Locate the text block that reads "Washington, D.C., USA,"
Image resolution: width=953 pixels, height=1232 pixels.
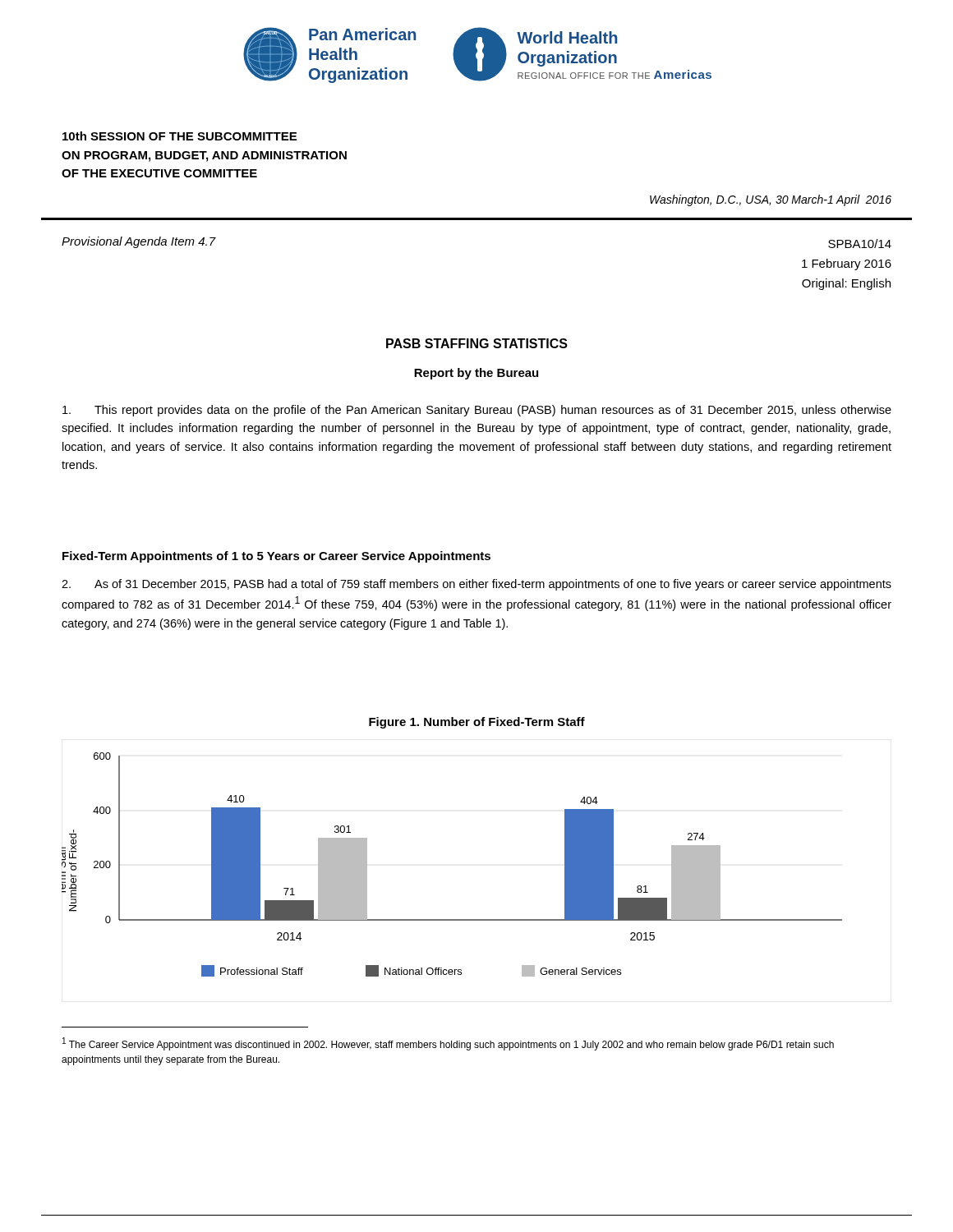coord(770,200)
